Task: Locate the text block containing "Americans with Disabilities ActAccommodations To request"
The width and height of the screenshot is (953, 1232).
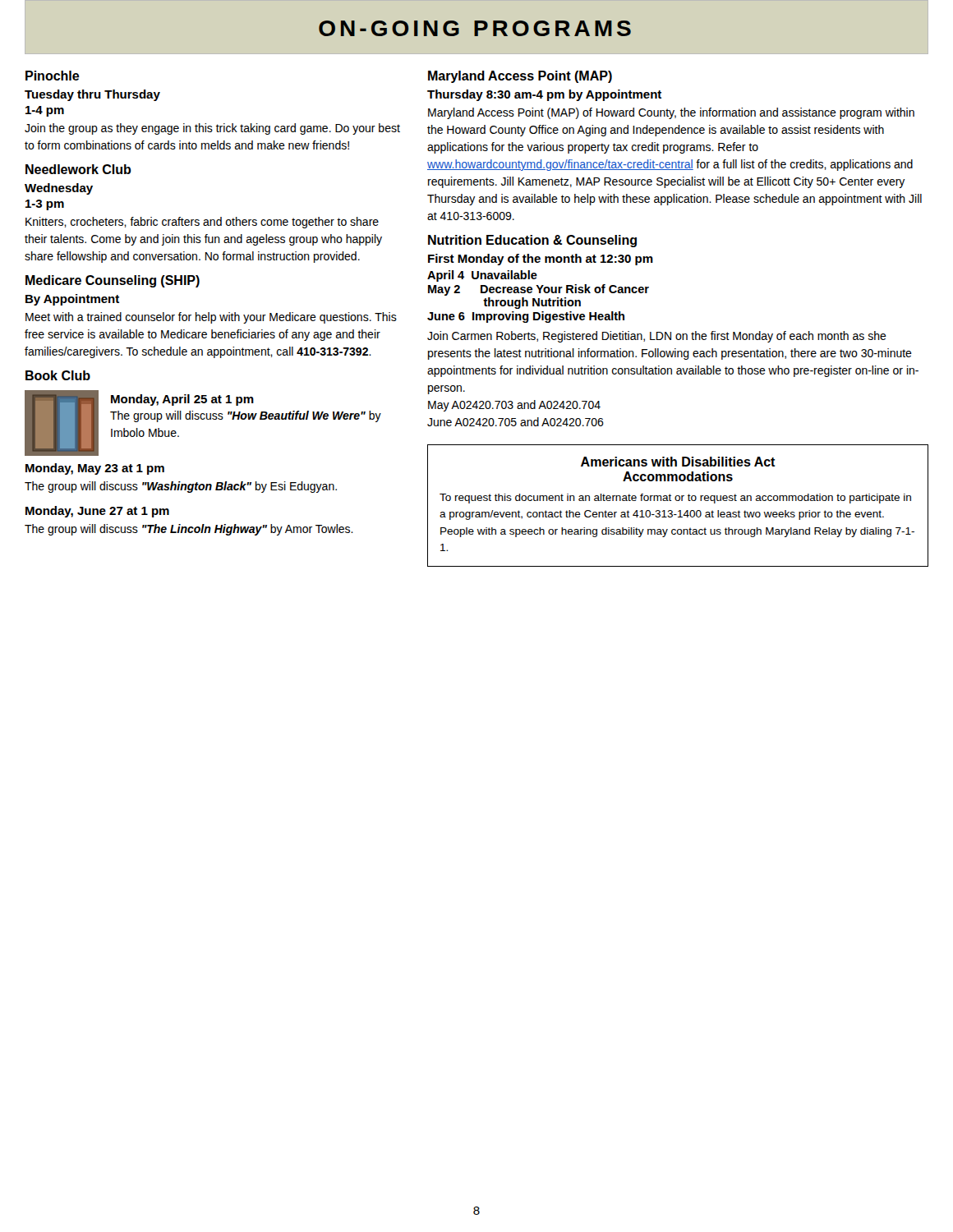Action: 678,506
